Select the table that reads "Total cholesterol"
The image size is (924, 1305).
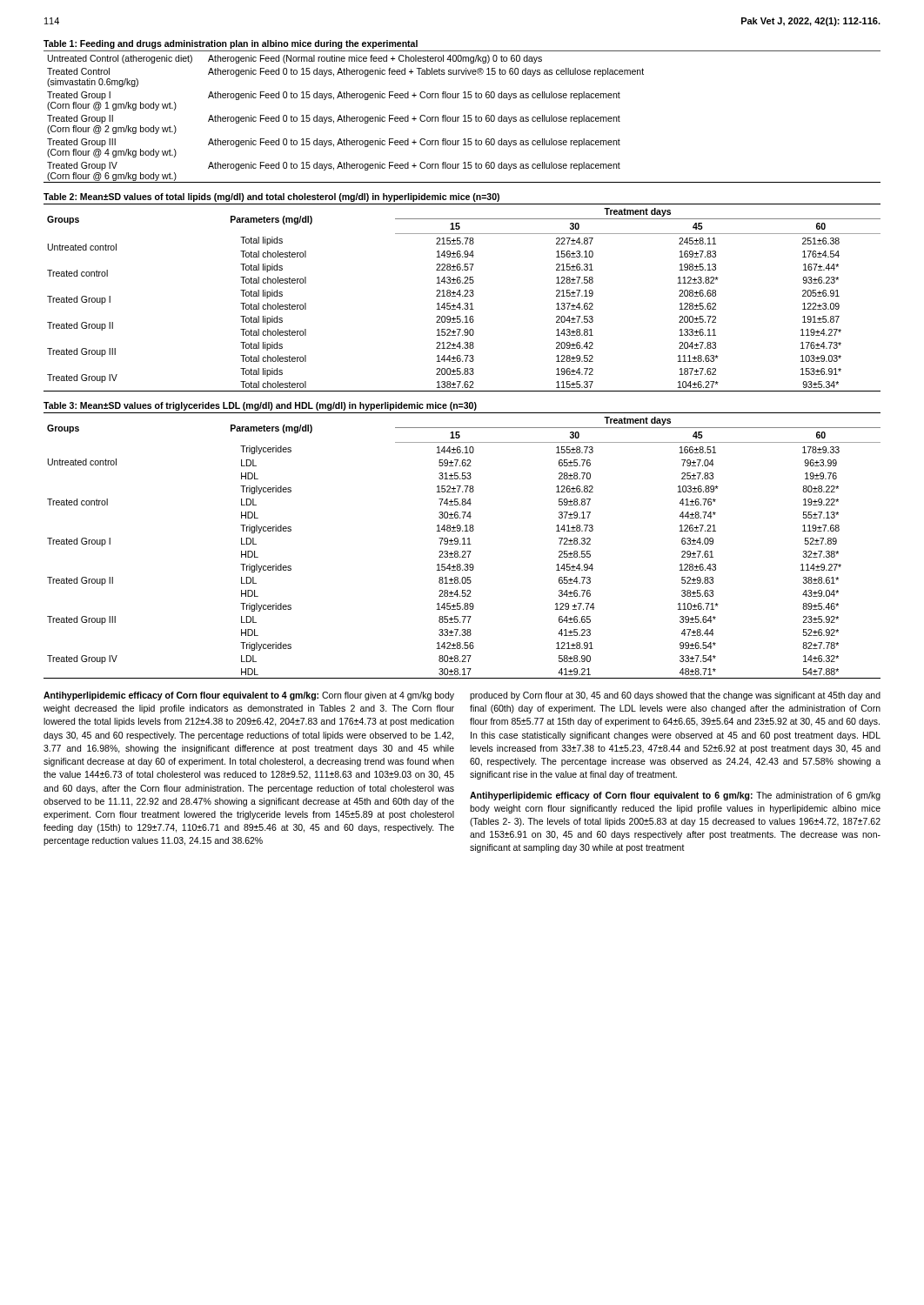(x=462, y=298)
